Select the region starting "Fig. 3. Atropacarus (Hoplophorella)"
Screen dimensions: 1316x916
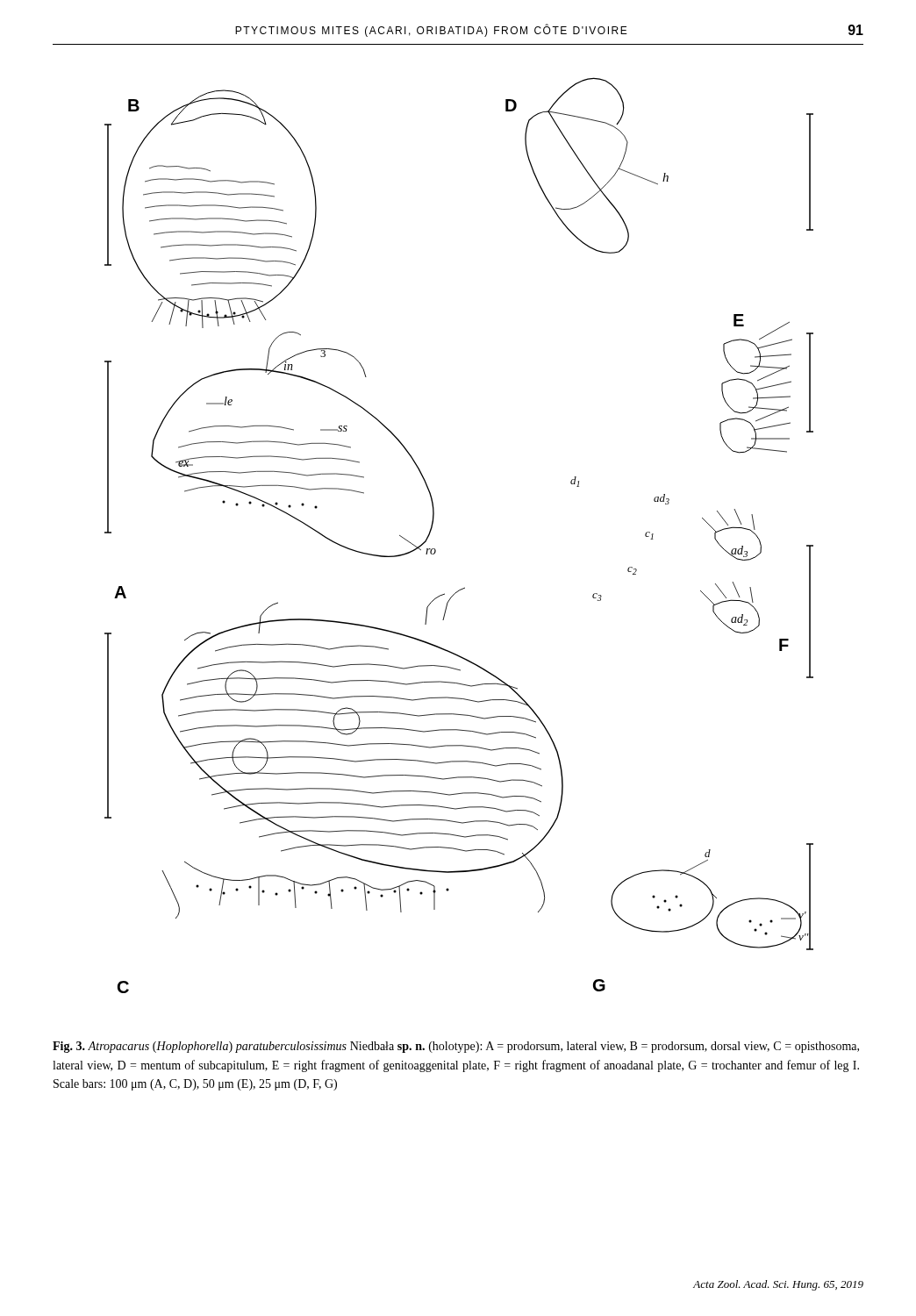pos(456,1065)
